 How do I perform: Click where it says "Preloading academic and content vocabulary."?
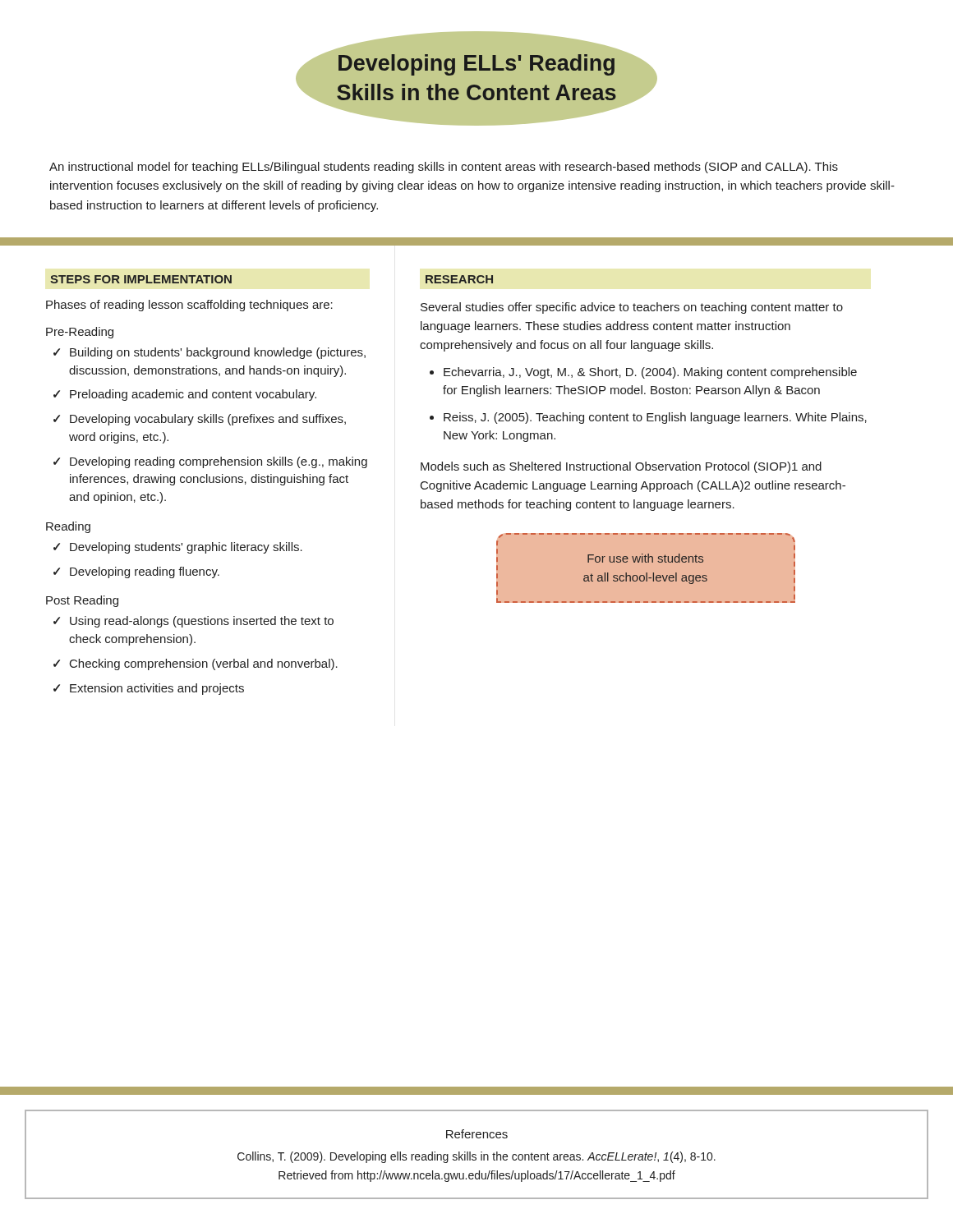(193, 394)
